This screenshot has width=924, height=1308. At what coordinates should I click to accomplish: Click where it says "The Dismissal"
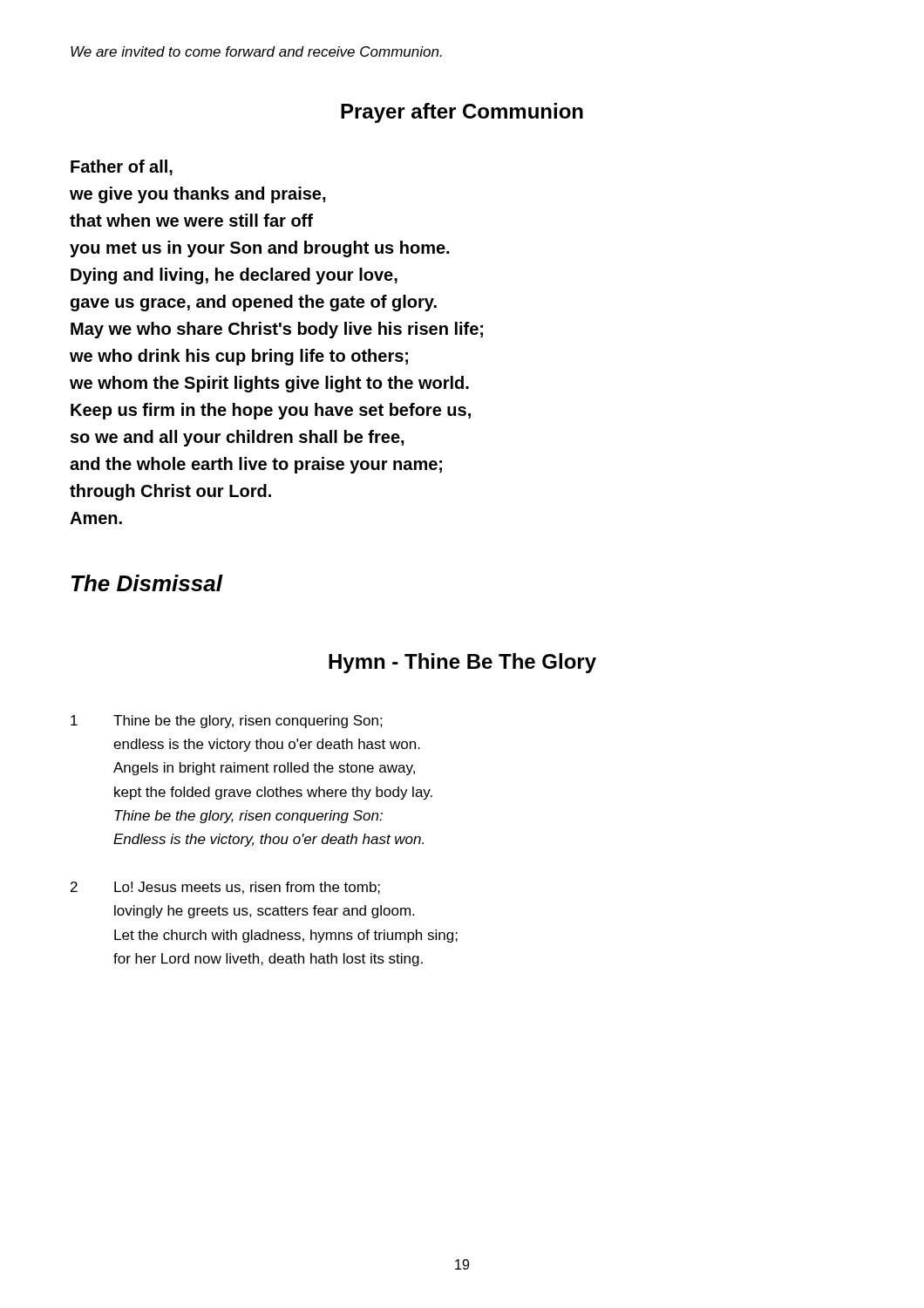[x=146, y=583]
